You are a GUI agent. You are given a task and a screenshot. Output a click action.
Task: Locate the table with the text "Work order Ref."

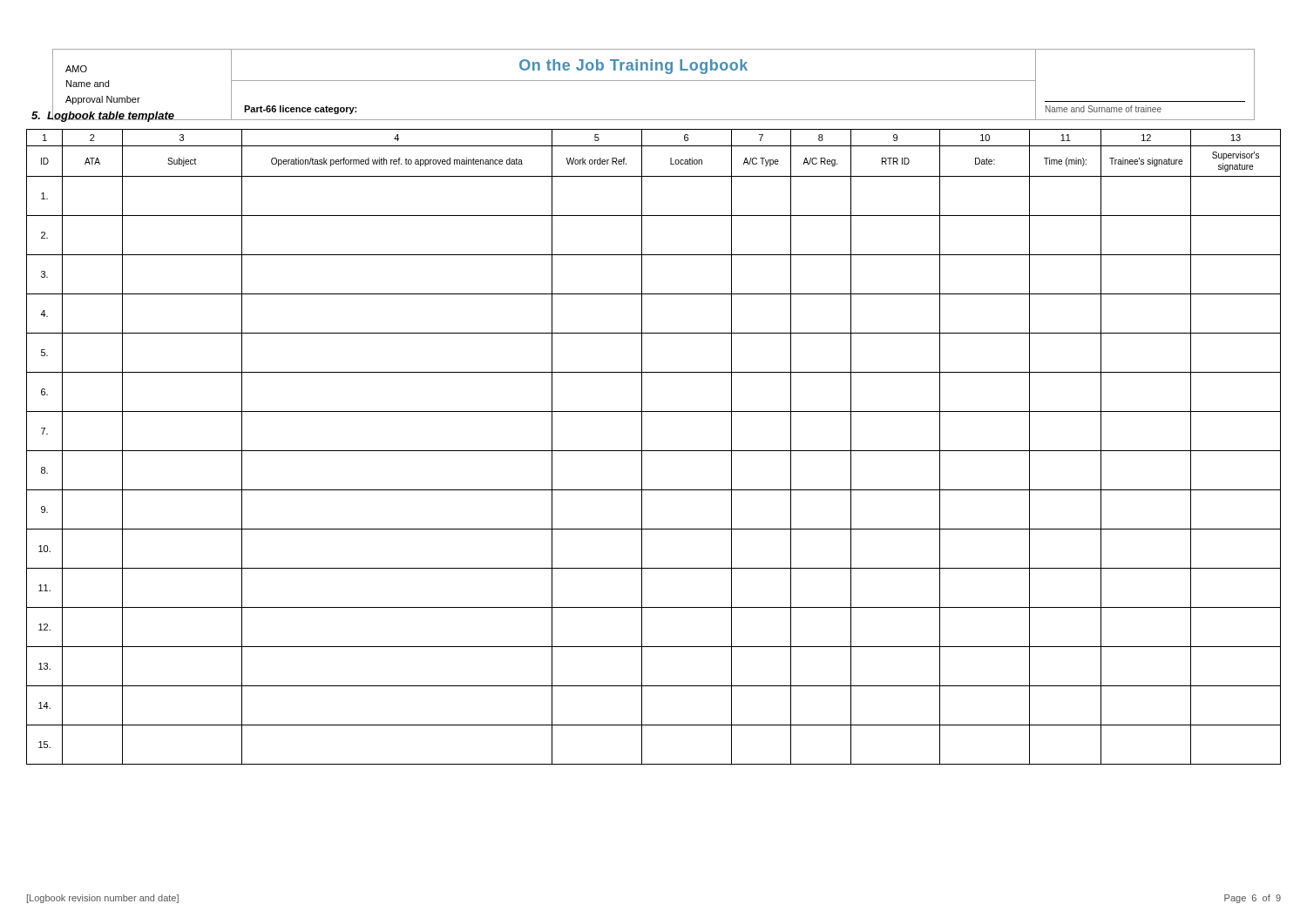(654, 447)
